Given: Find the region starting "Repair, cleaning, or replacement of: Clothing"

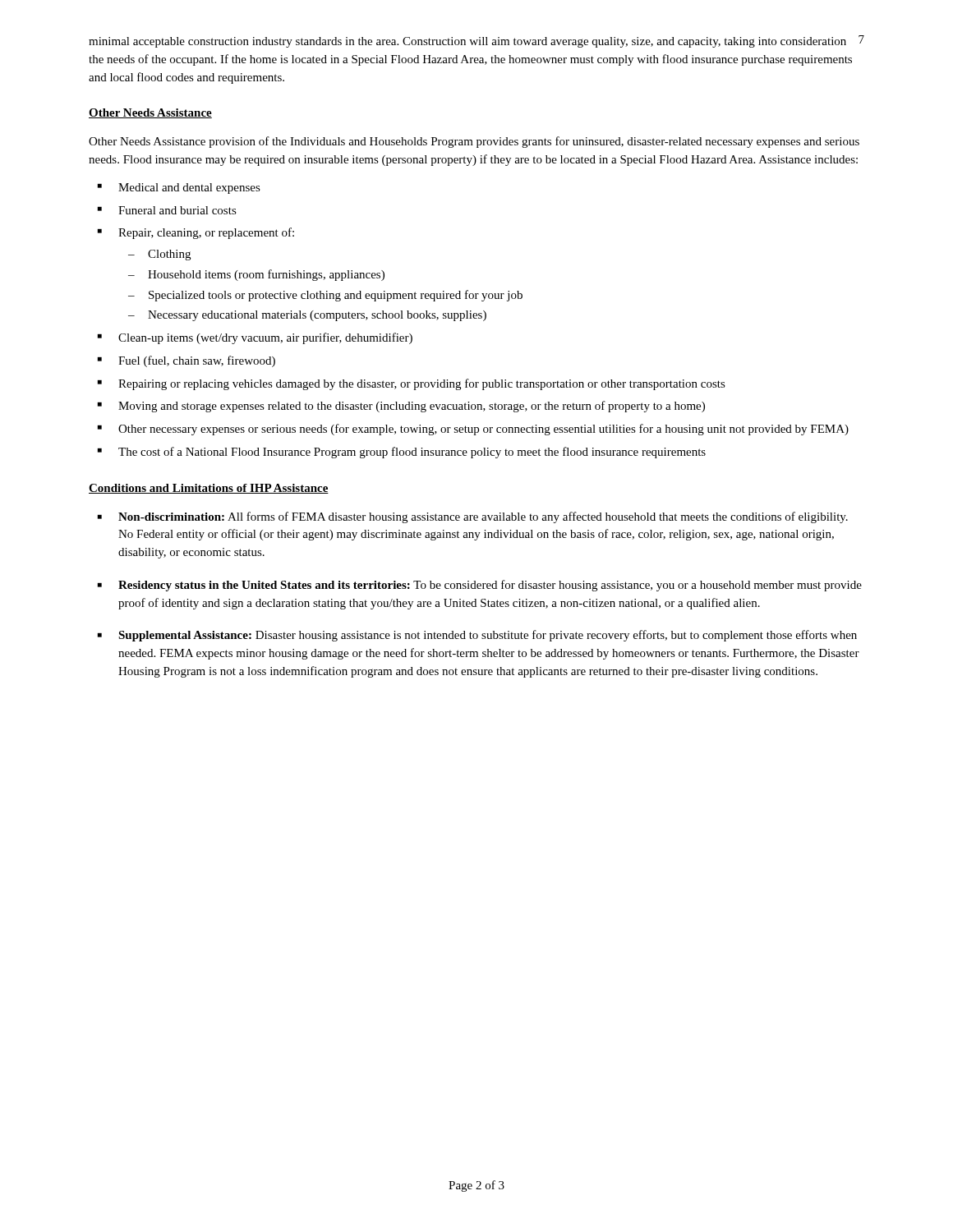Looking at the screenshot, I should click(206, 233).
